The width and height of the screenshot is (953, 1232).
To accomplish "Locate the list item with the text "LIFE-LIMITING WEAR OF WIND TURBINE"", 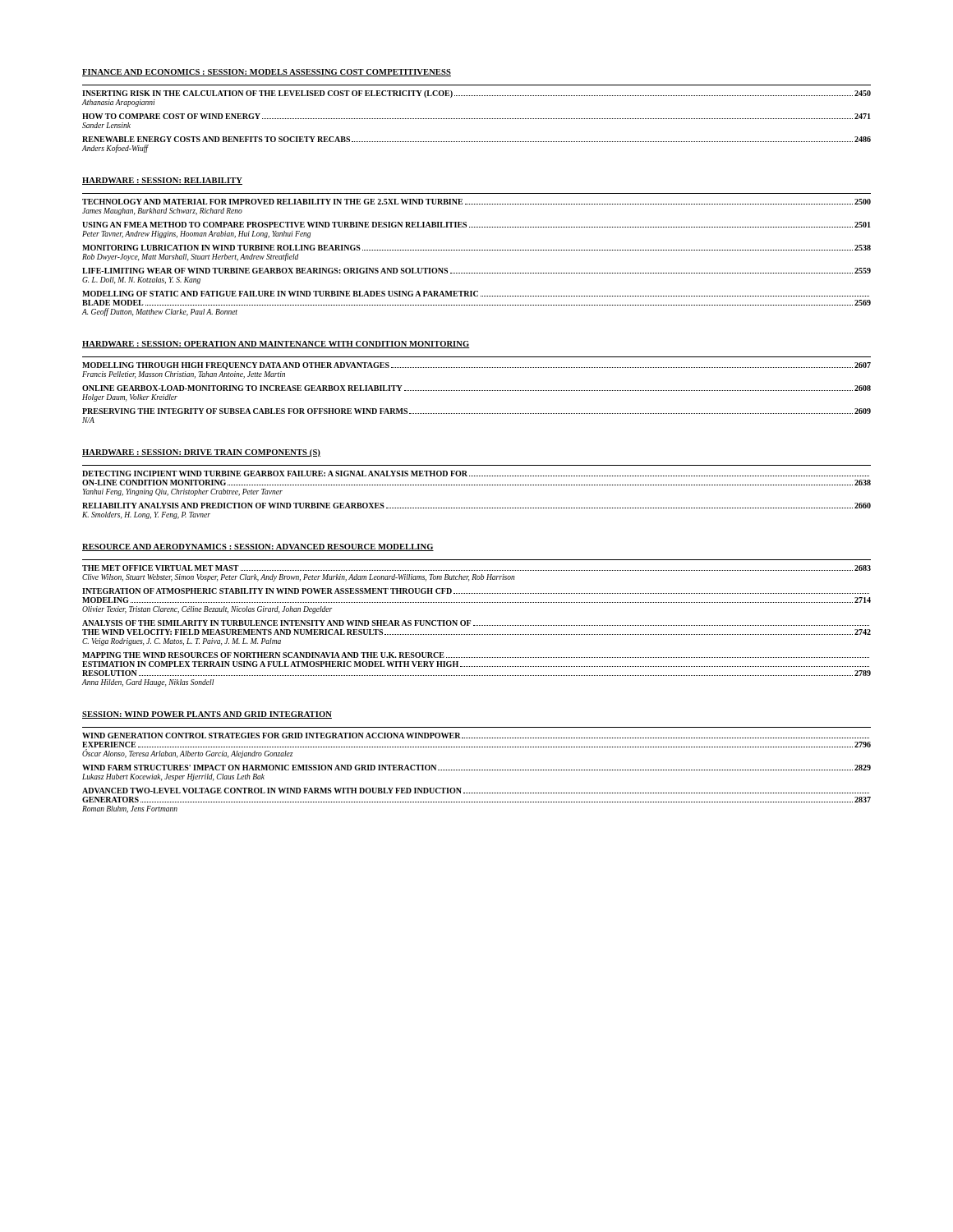I will 476,275.
